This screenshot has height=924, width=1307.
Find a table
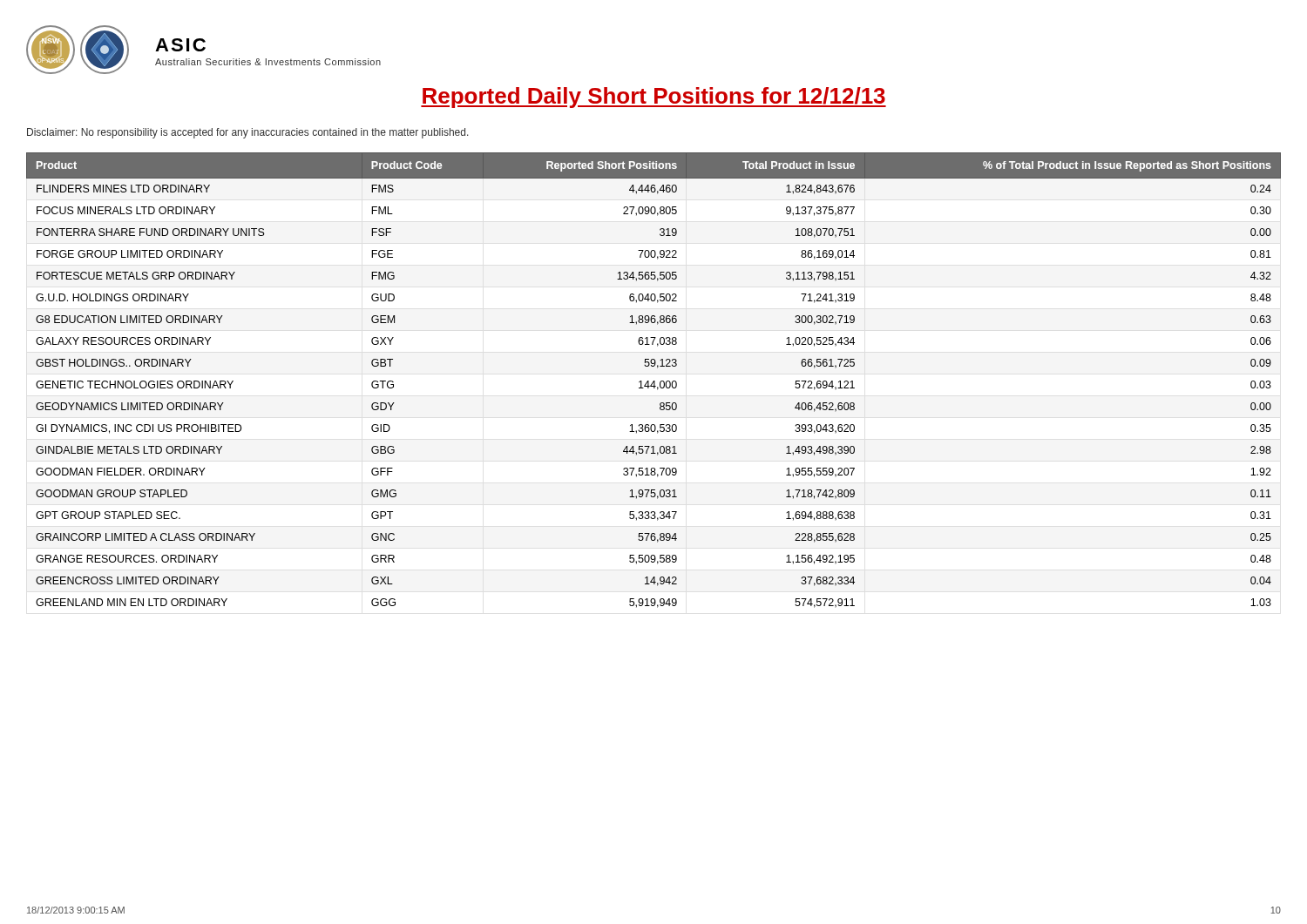[654, 521]
